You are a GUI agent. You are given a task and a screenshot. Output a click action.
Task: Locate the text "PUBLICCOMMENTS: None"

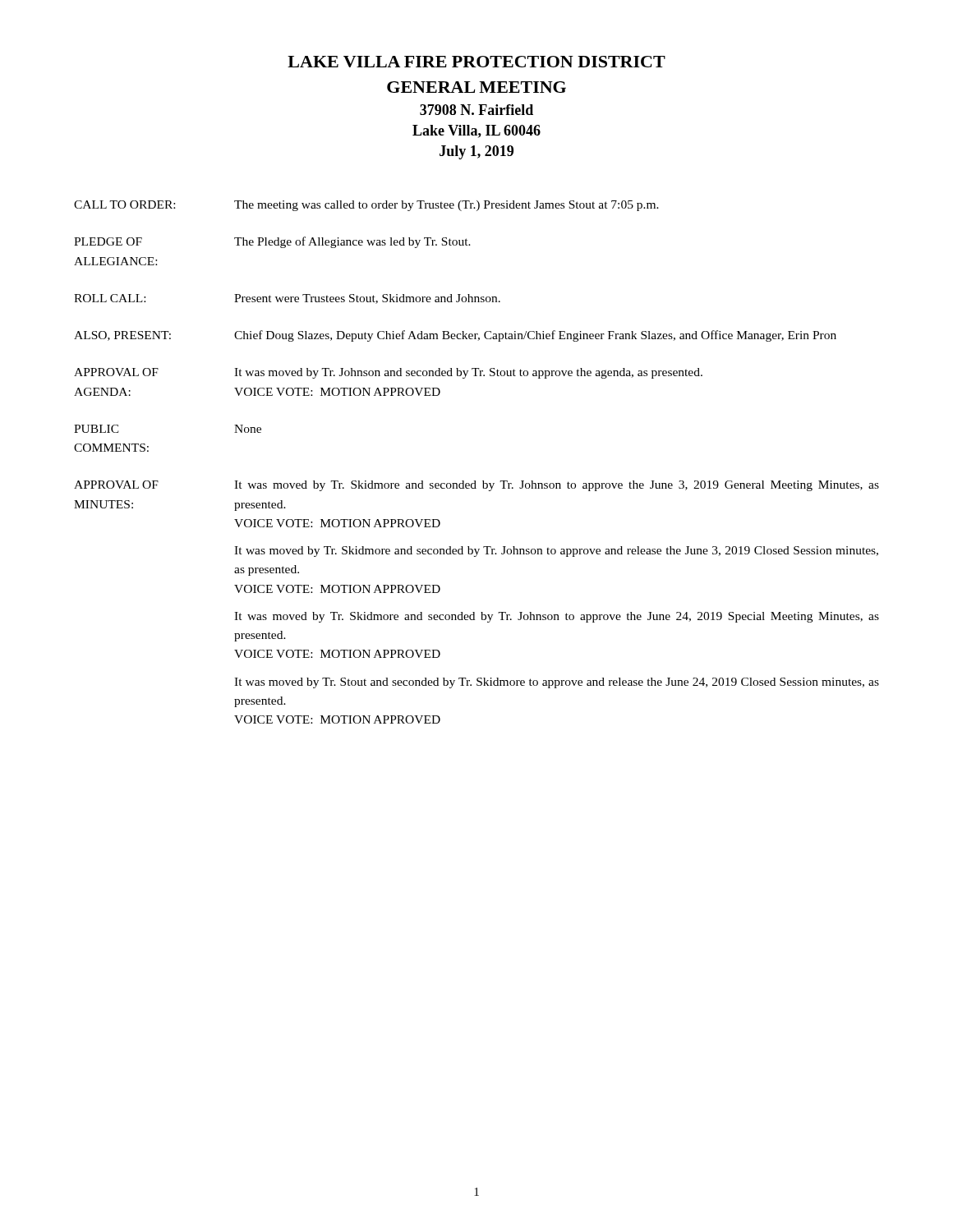94,428
